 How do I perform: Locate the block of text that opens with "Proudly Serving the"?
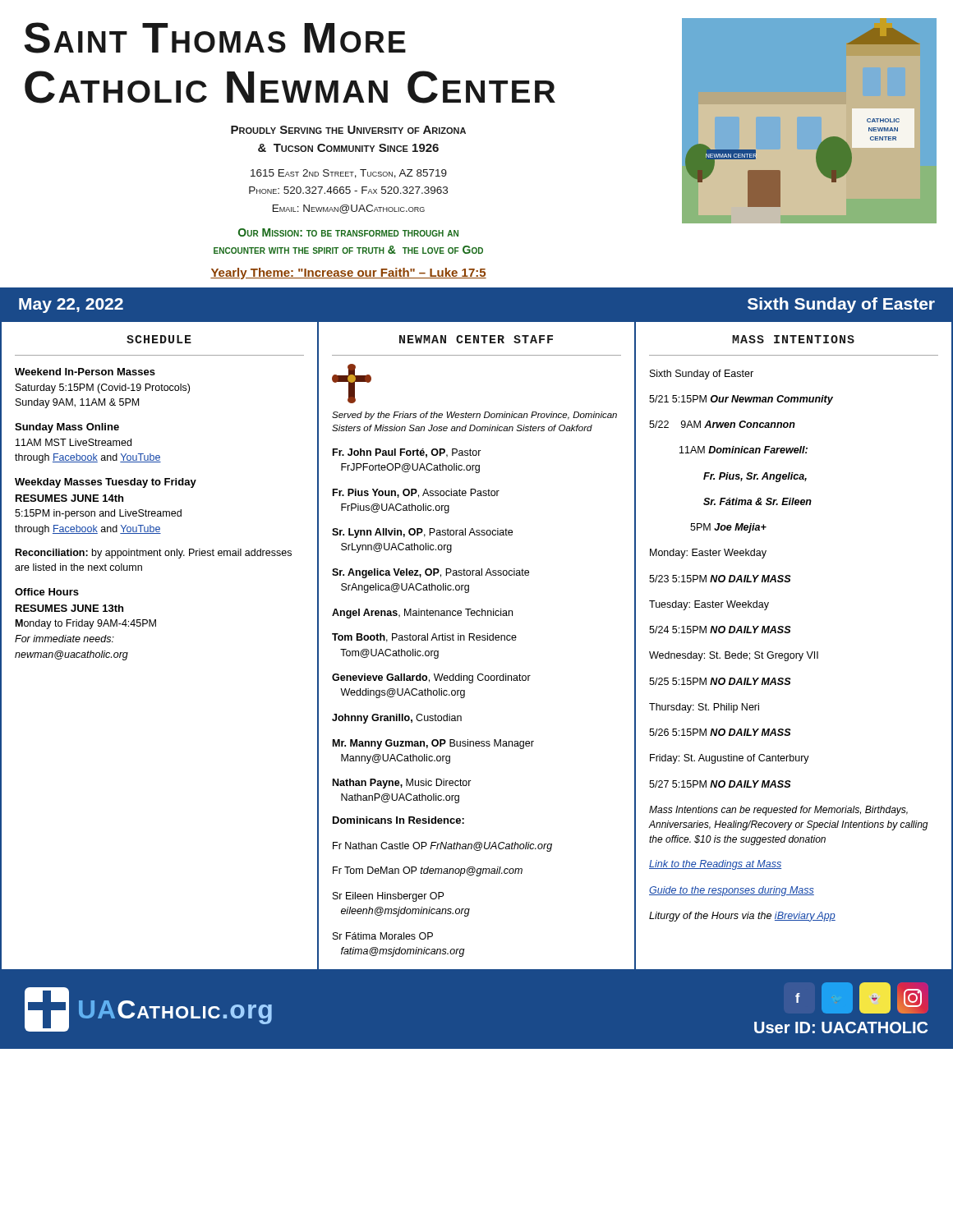pos(348,139)
